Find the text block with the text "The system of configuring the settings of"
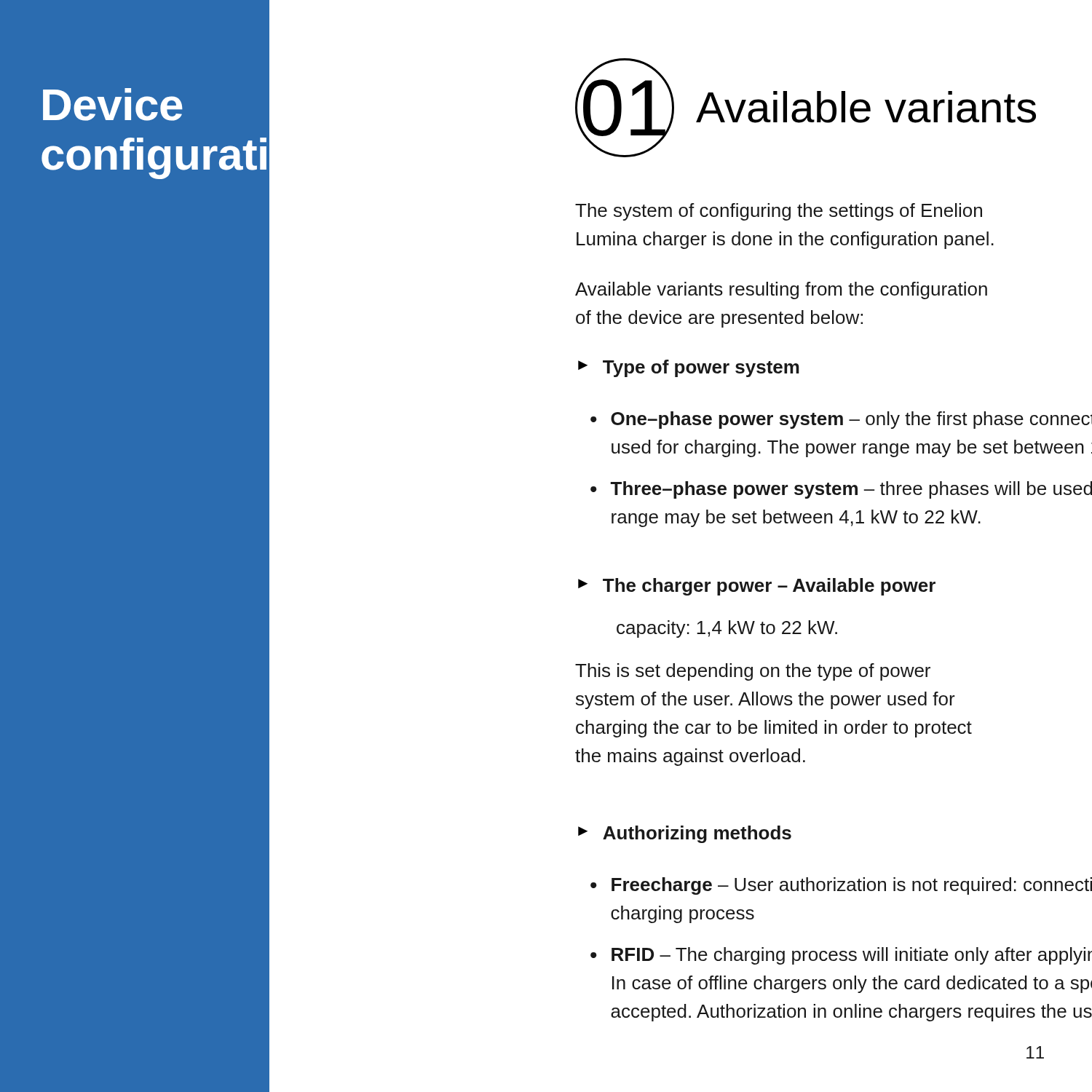 pos(785,225)
